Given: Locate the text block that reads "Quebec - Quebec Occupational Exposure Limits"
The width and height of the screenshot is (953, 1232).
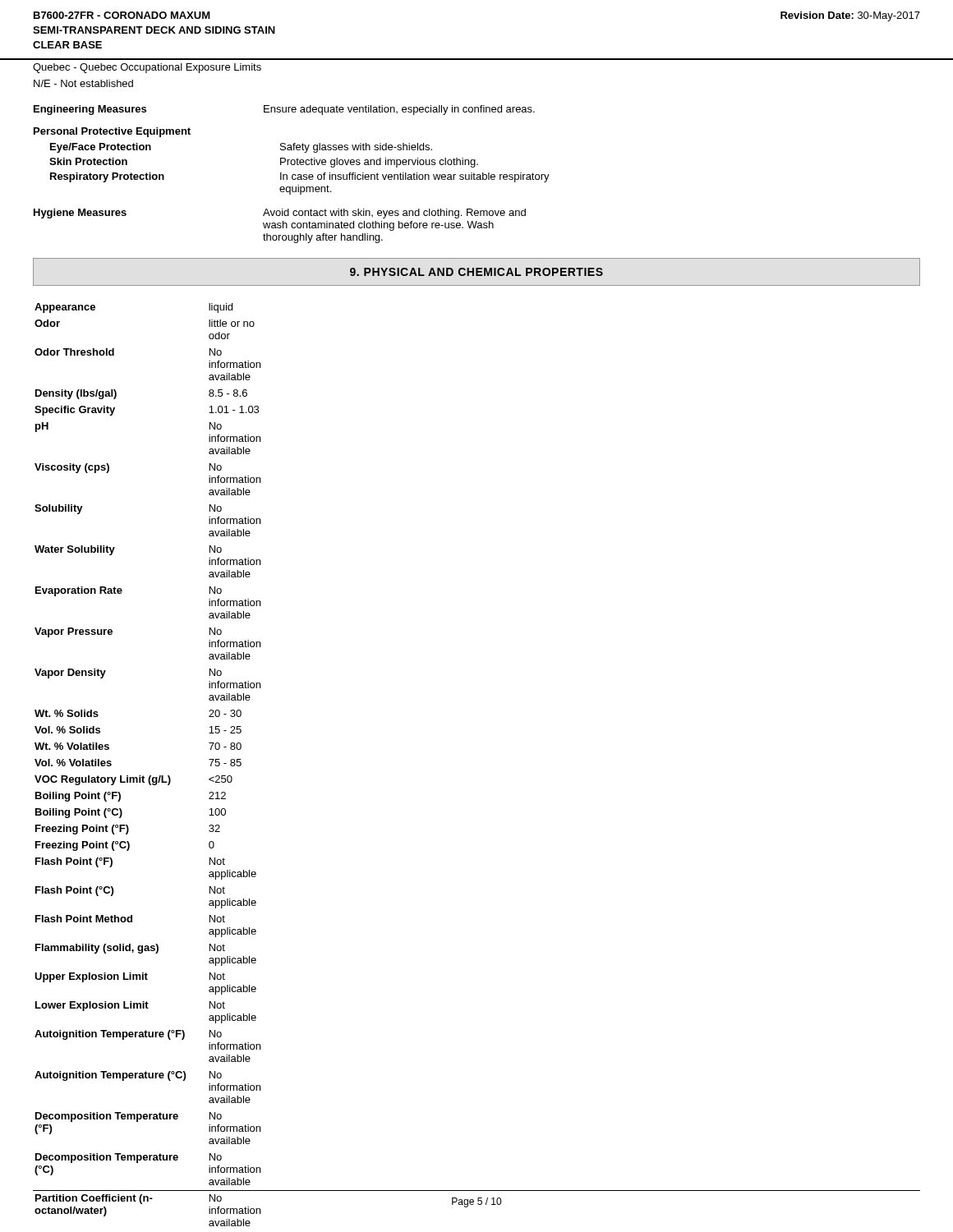Looking at the screenshot, I should 147,75.
